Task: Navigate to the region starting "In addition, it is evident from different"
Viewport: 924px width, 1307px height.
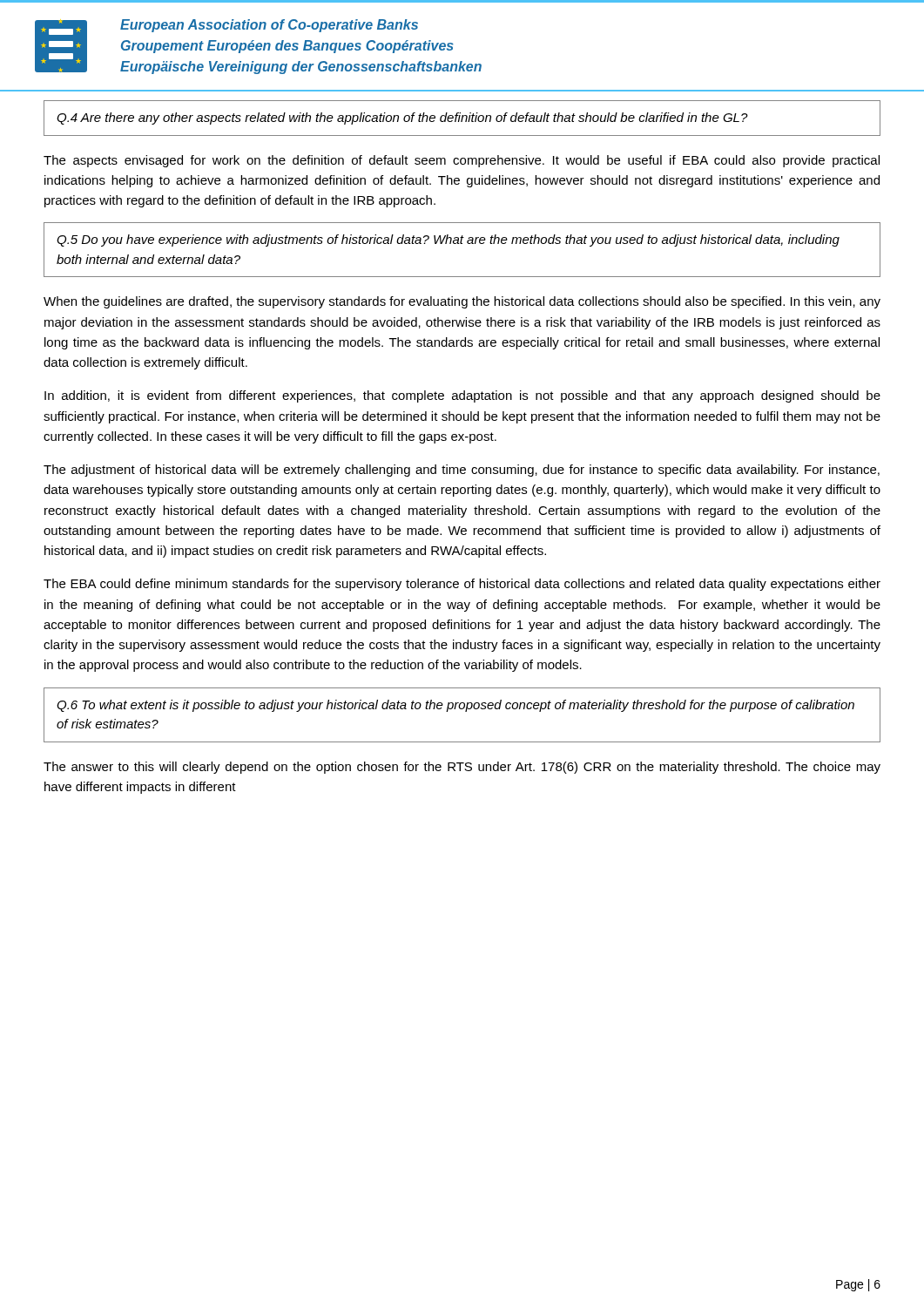Action: [462, 416]
